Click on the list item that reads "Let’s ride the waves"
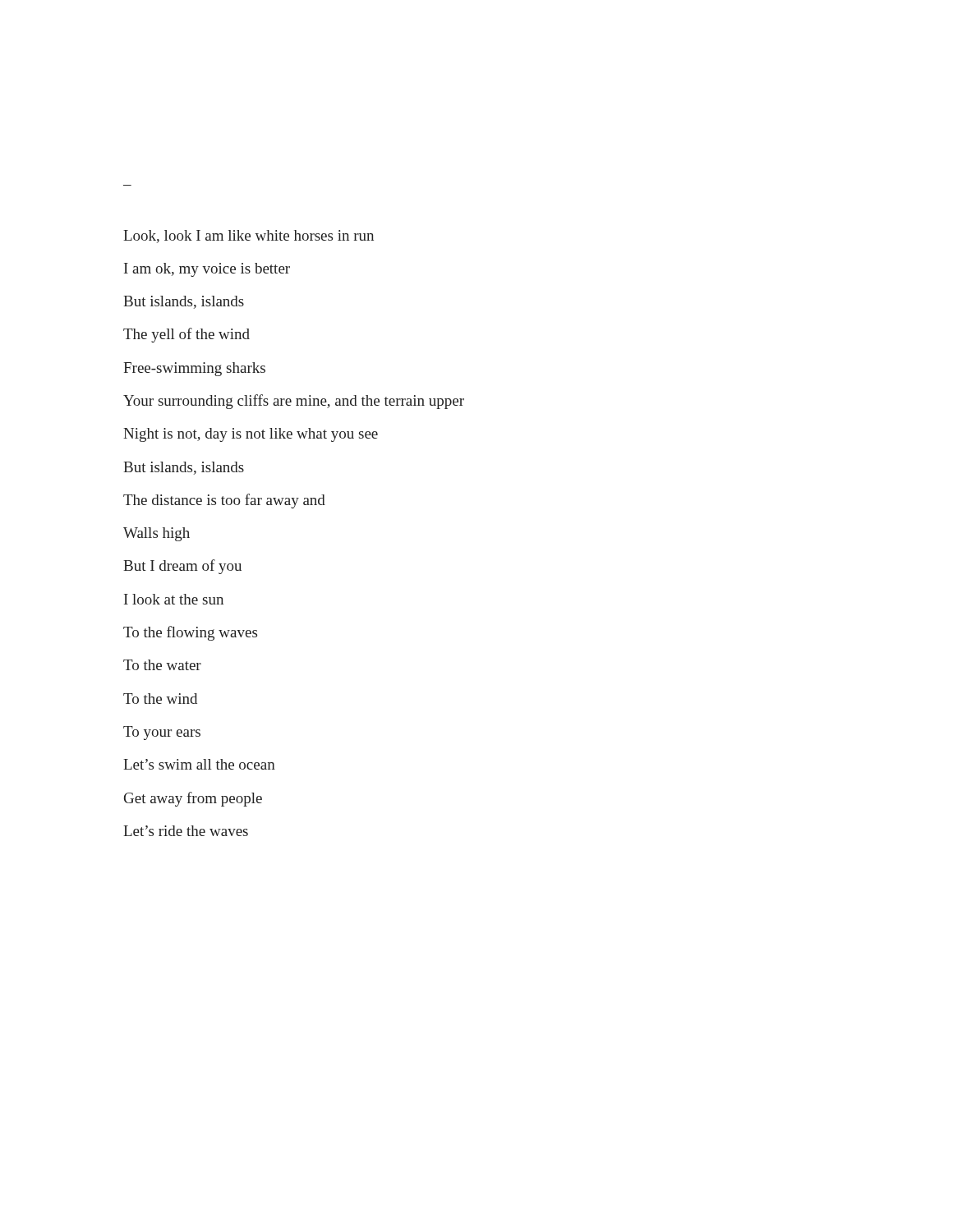Viewport: 953px width, 1232px height. click(x=186, y=831)
